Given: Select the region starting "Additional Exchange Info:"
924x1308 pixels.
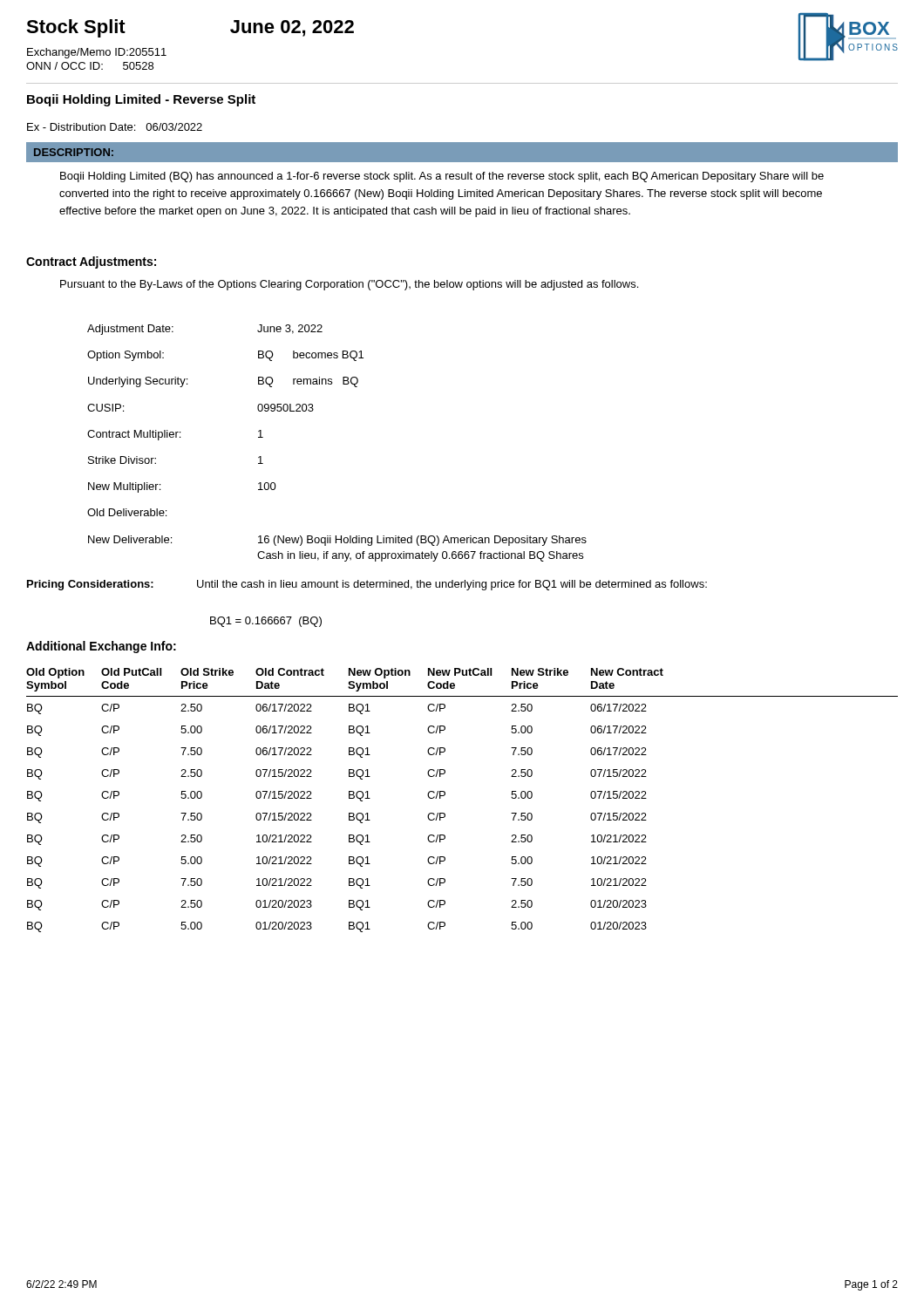Looking at the screenshot, I should (x=101, y=646).
